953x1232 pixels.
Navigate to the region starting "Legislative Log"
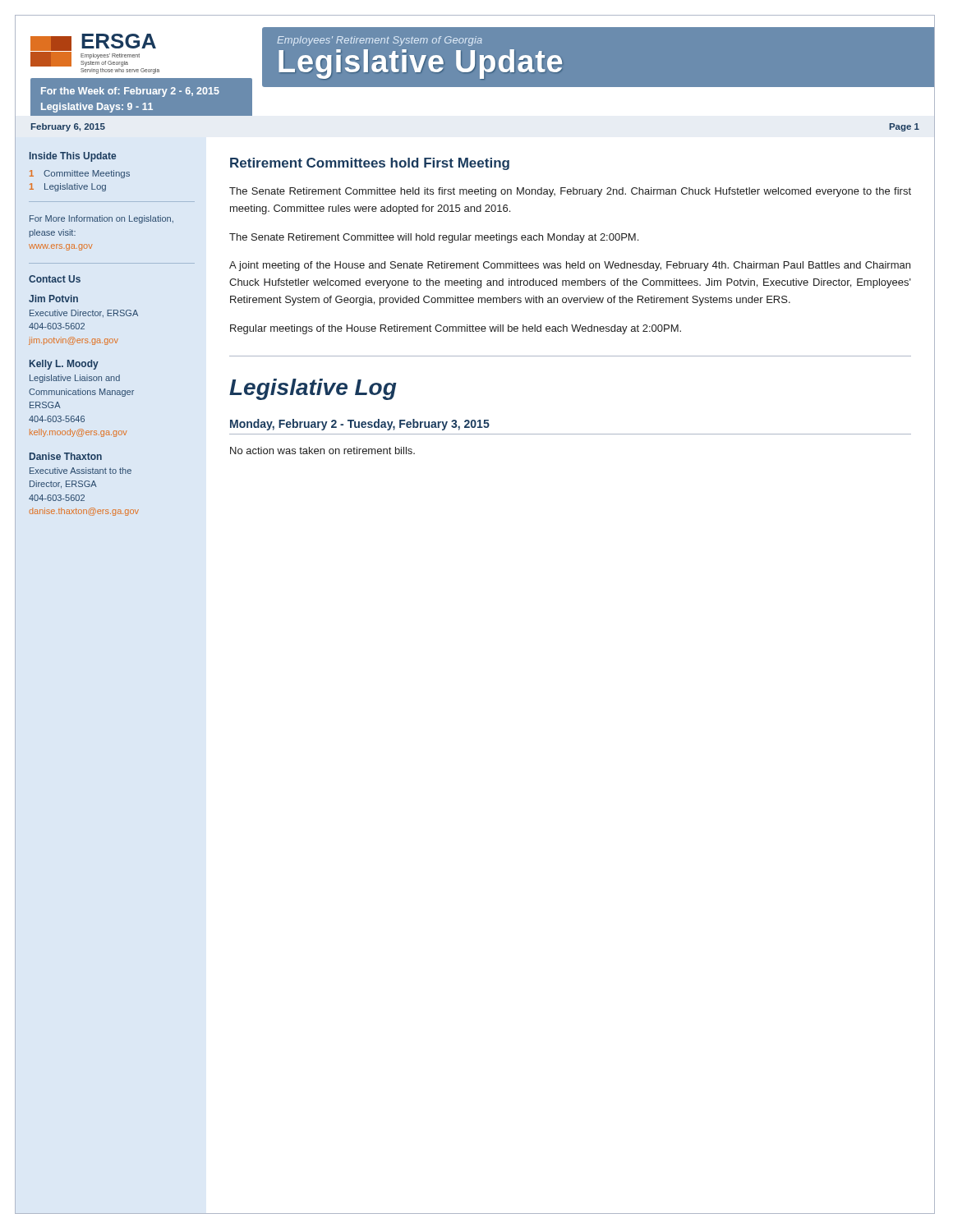coord(313,387)
